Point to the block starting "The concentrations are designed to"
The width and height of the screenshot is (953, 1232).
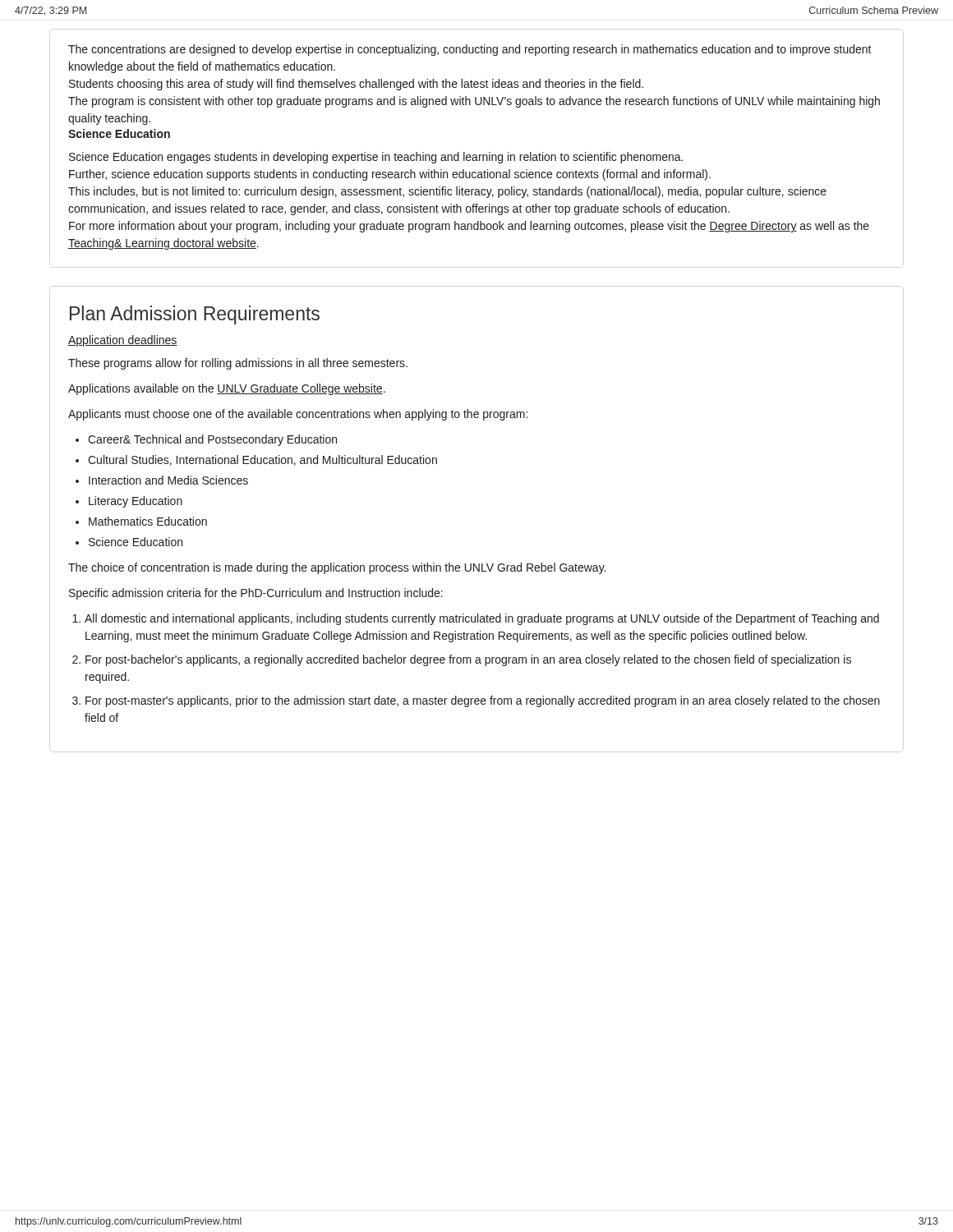(476, 58)
